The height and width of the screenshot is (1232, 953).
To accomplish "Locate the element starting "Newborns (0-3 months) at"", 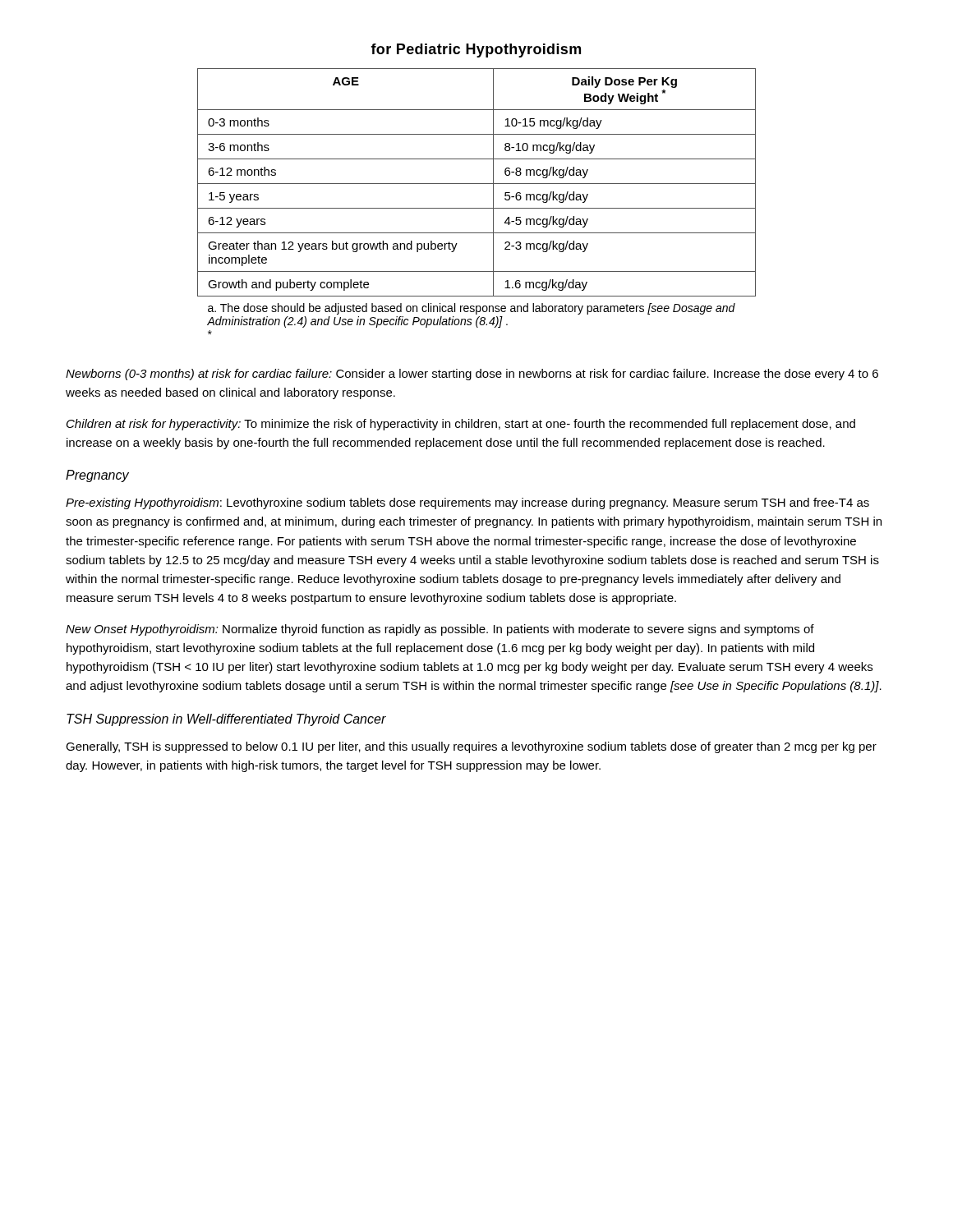I will click(472, 383).
